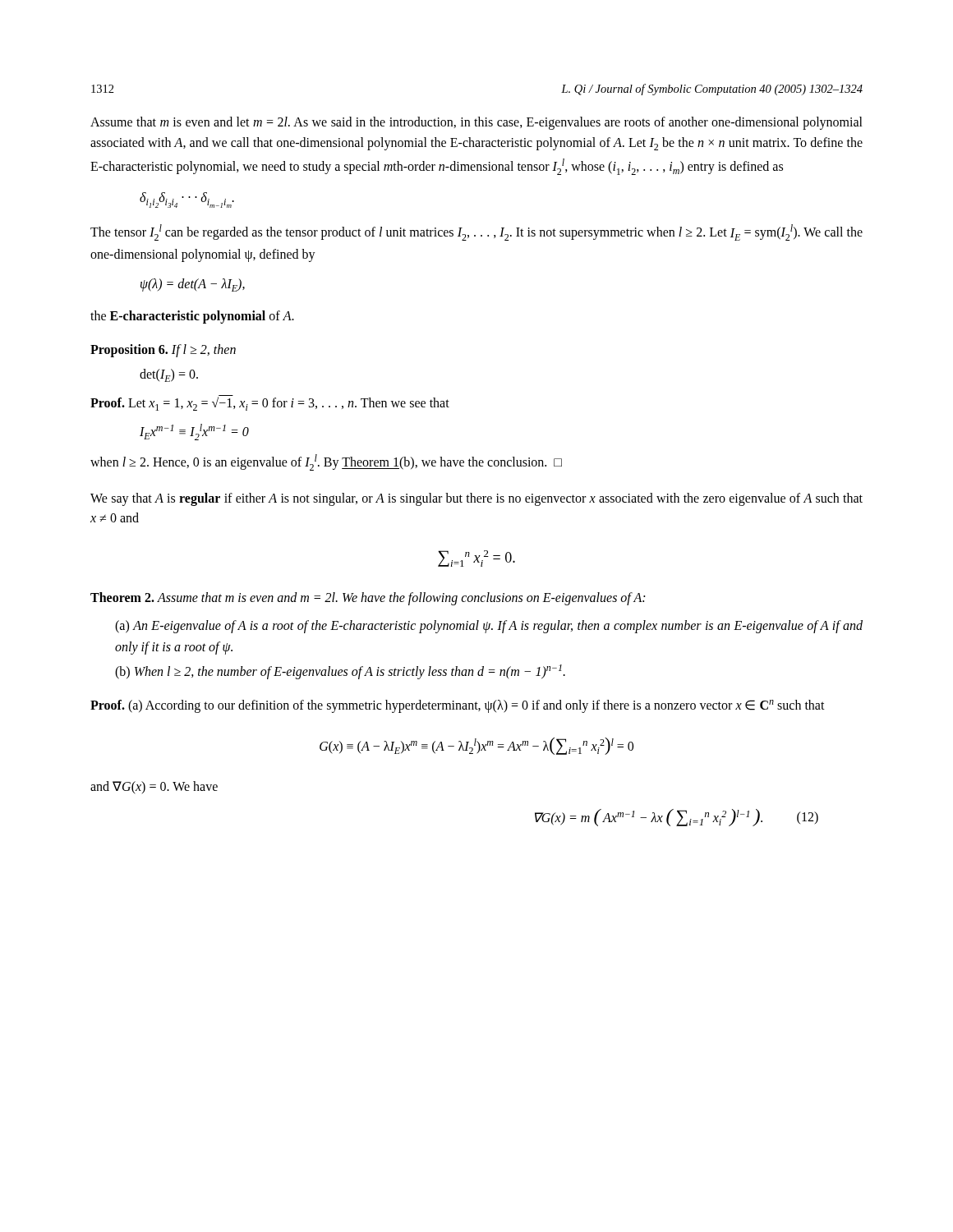Where is the passage that starts "when l ≥ 2. Hence, 0"?
This screenshot has width=953, height=1232.
[326, 463]
